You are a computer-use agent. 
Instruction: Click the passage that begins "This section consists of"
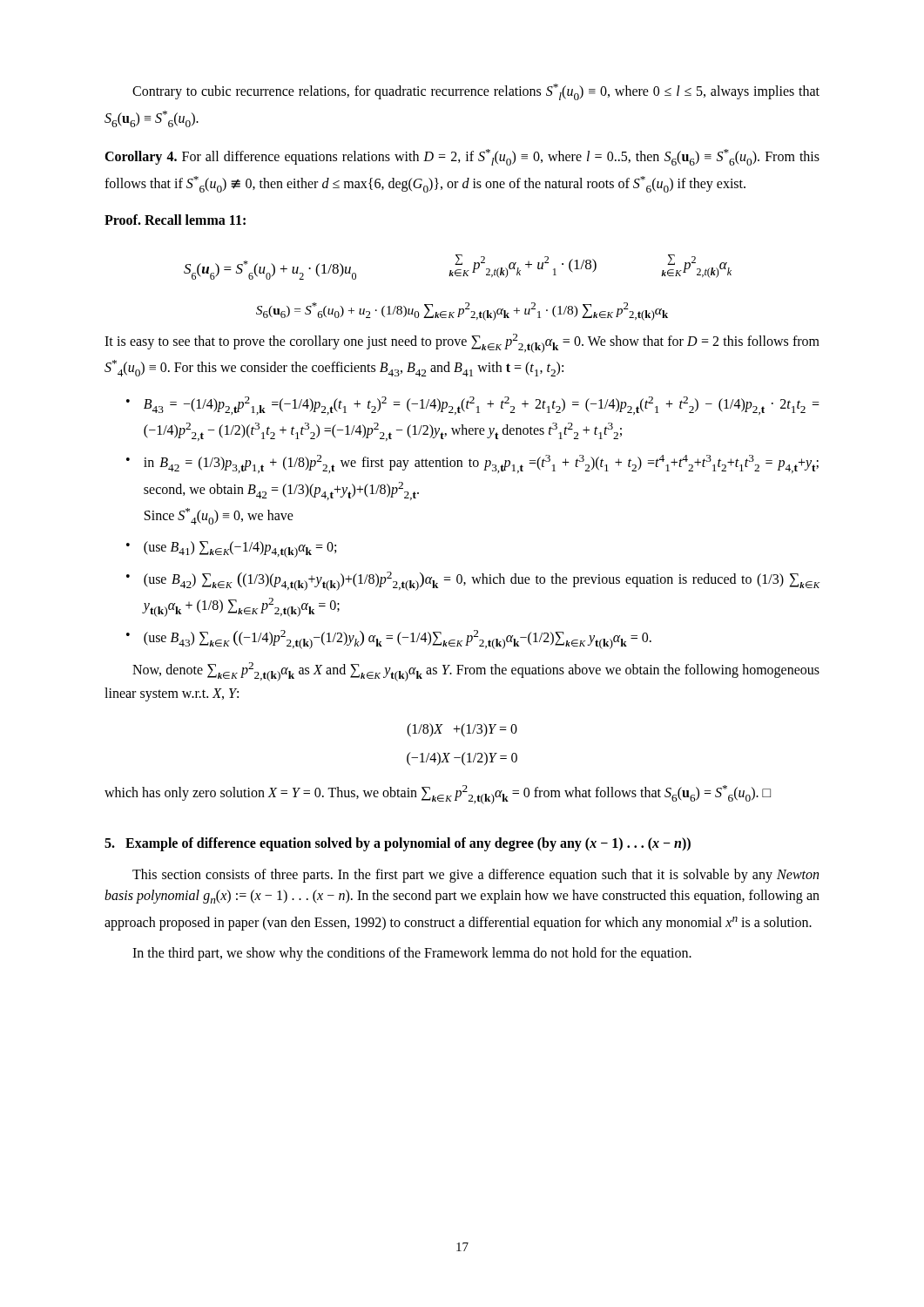click(462, 899)
